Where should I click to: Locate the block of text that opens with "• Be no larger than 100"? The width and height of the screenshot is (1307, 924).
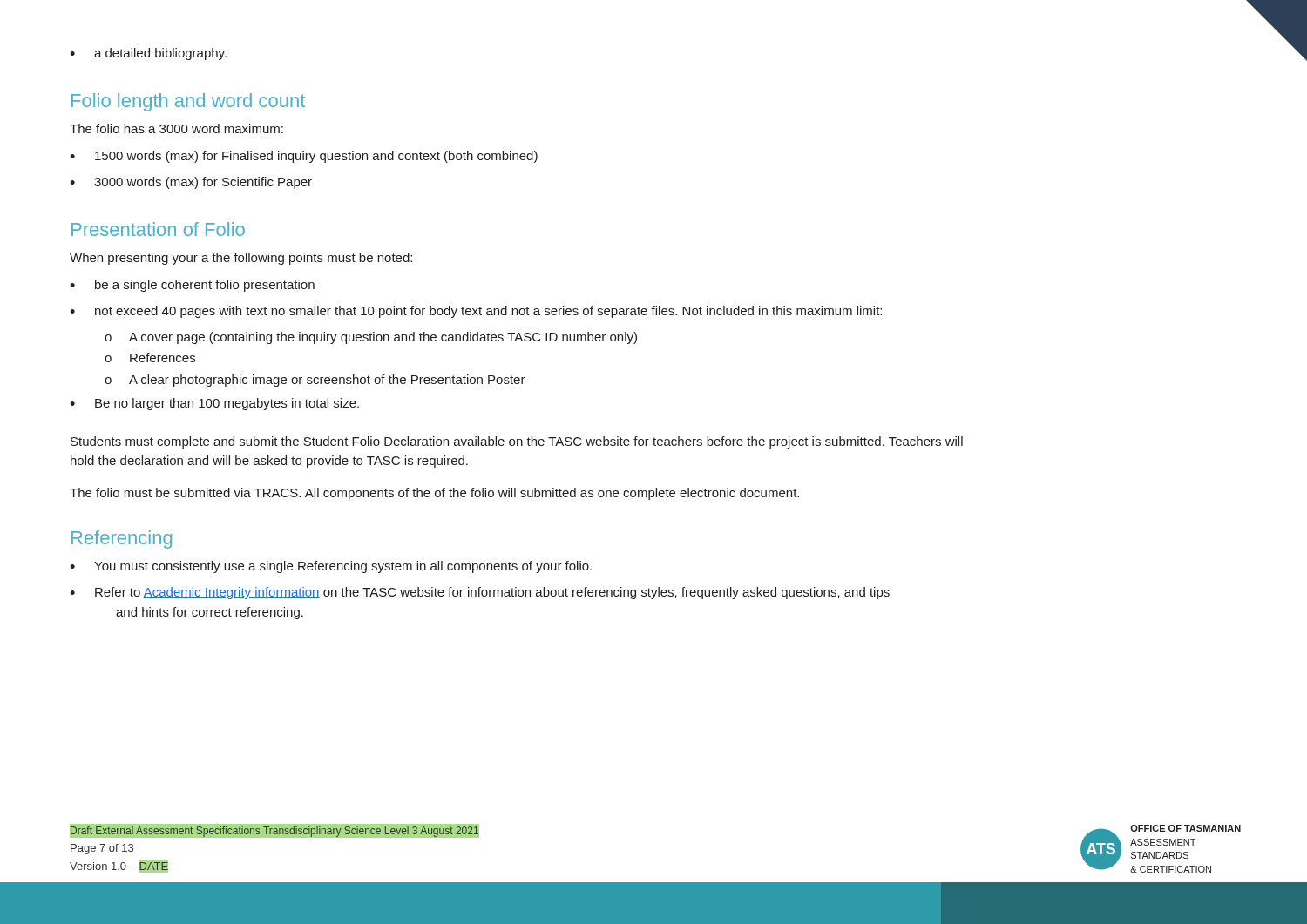click(x=215, y=405)
